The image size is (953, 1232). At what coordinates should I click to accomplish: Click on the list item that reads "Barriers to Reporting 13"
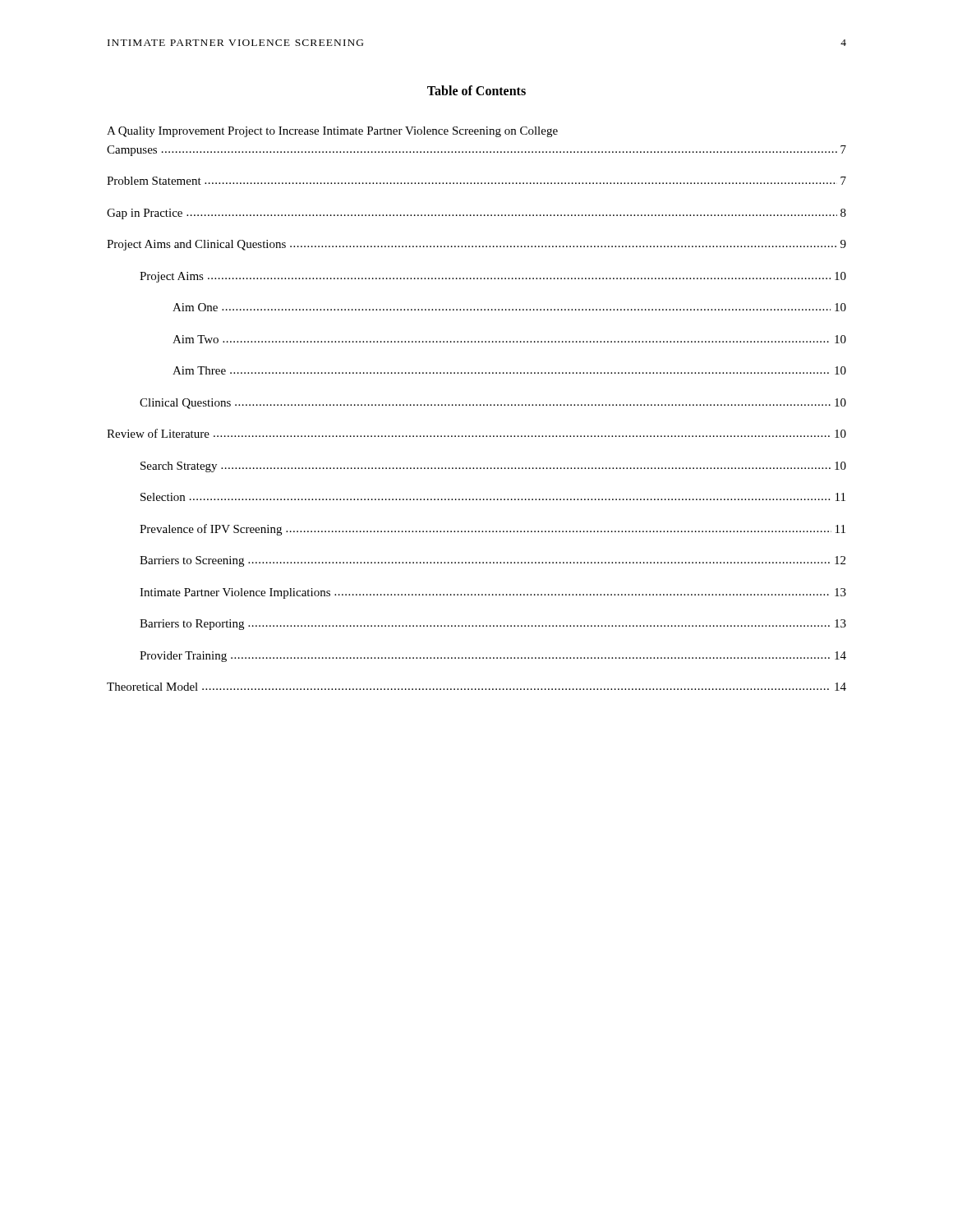click(493, 624)
